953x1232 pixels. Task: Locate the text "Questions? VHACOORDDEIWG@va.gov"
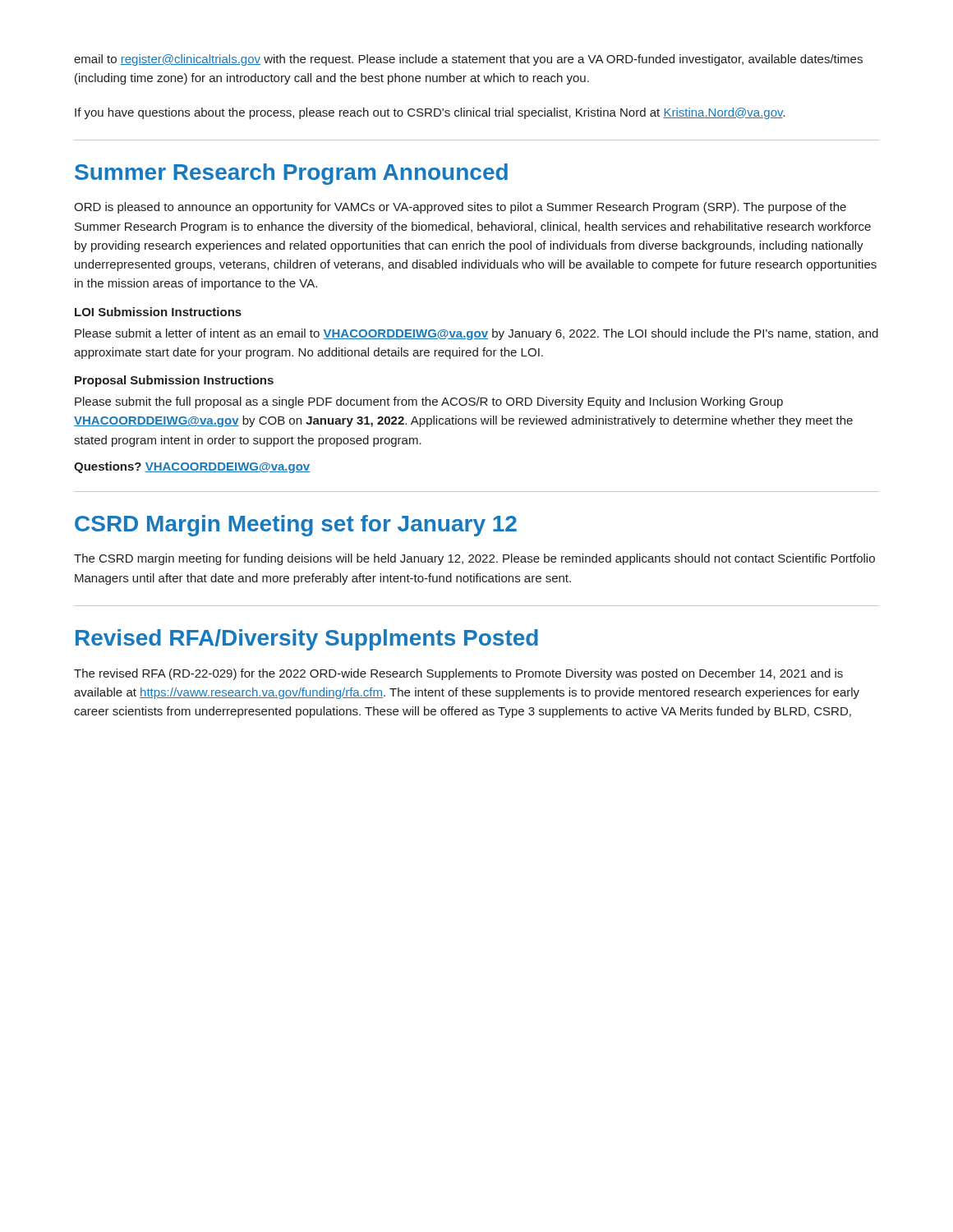pyautogui.click(x=192, y=466)
